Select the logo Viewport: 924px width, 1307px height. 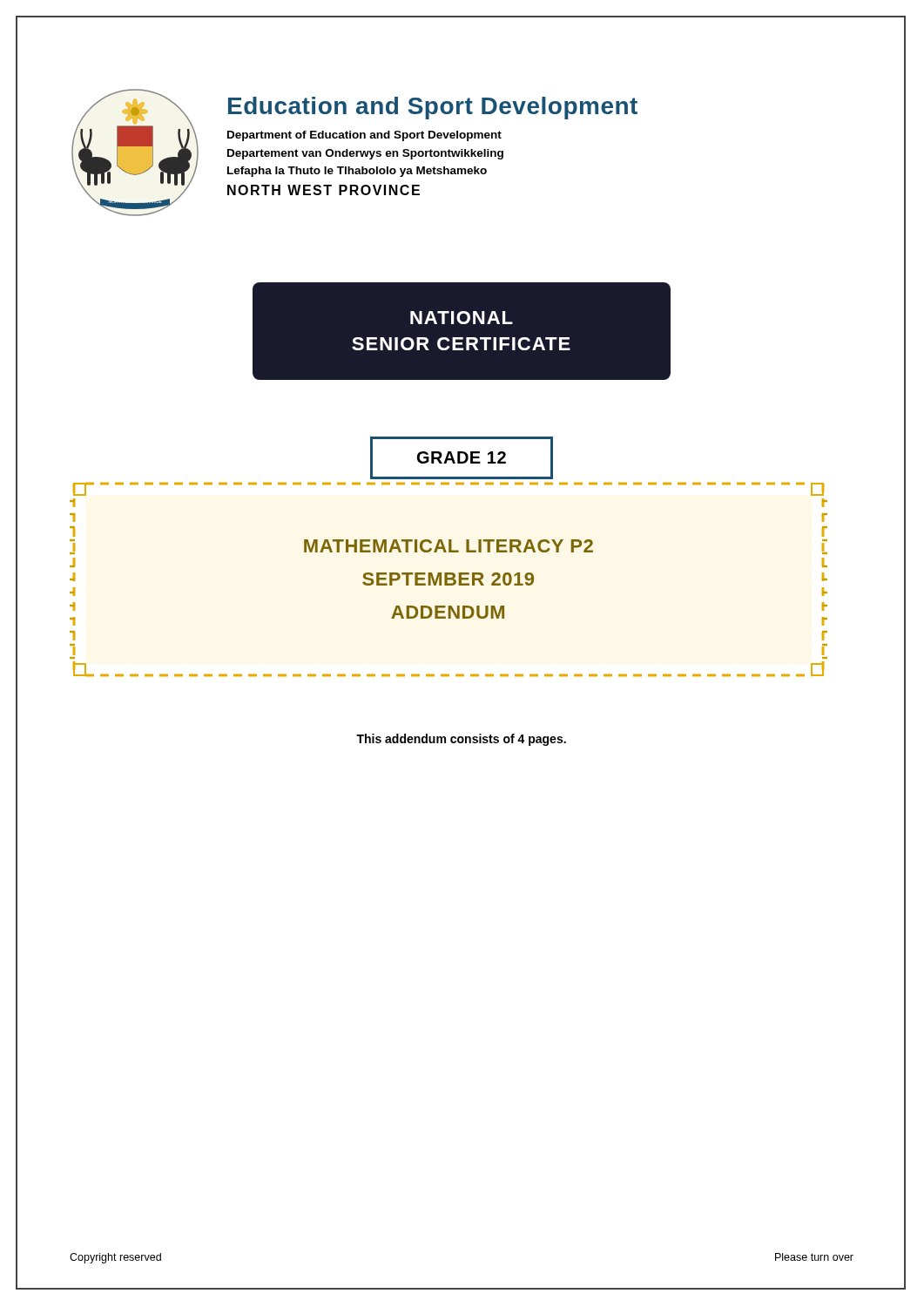137,154
